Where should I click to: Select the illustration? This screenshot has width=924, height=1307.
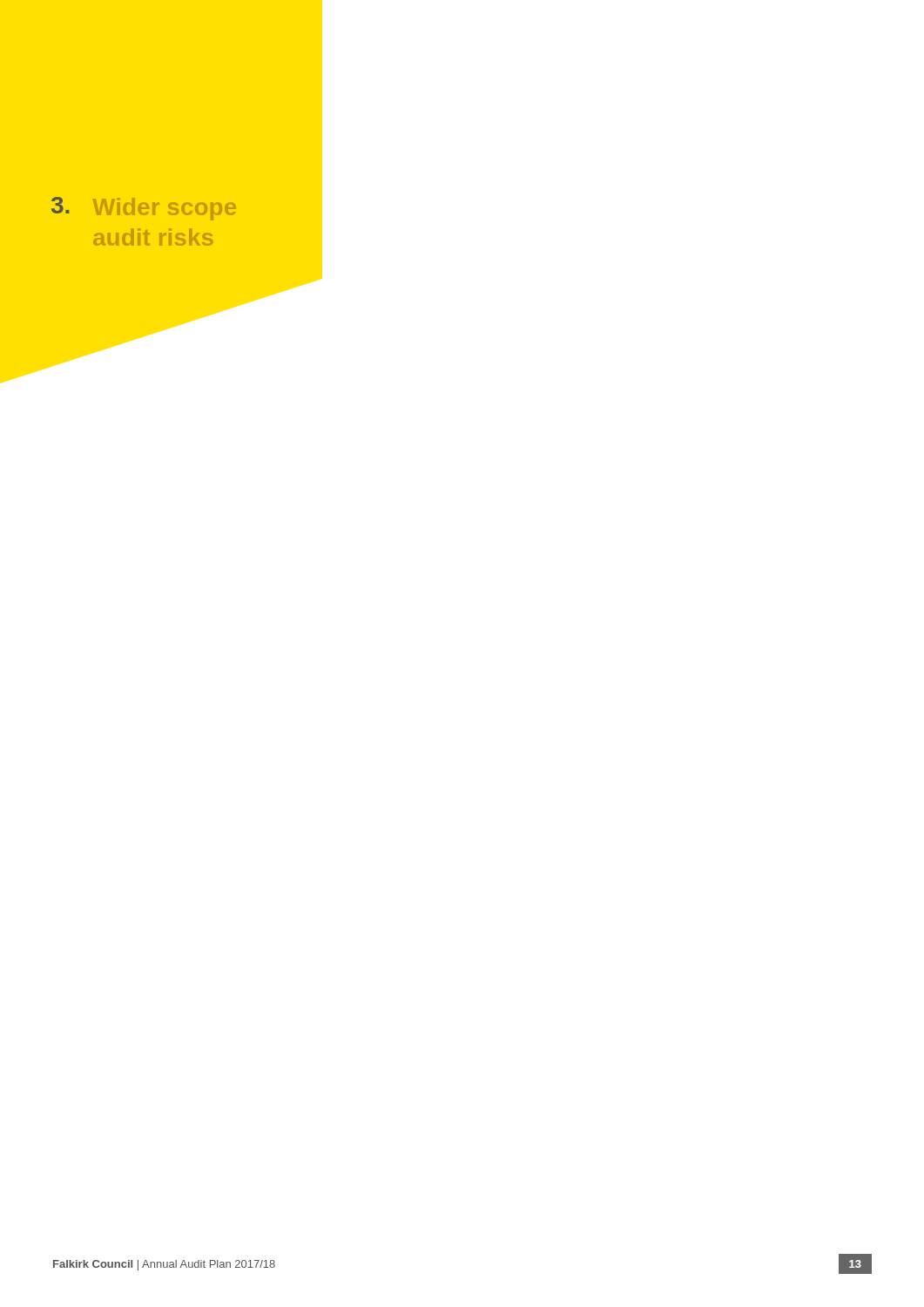161,192
